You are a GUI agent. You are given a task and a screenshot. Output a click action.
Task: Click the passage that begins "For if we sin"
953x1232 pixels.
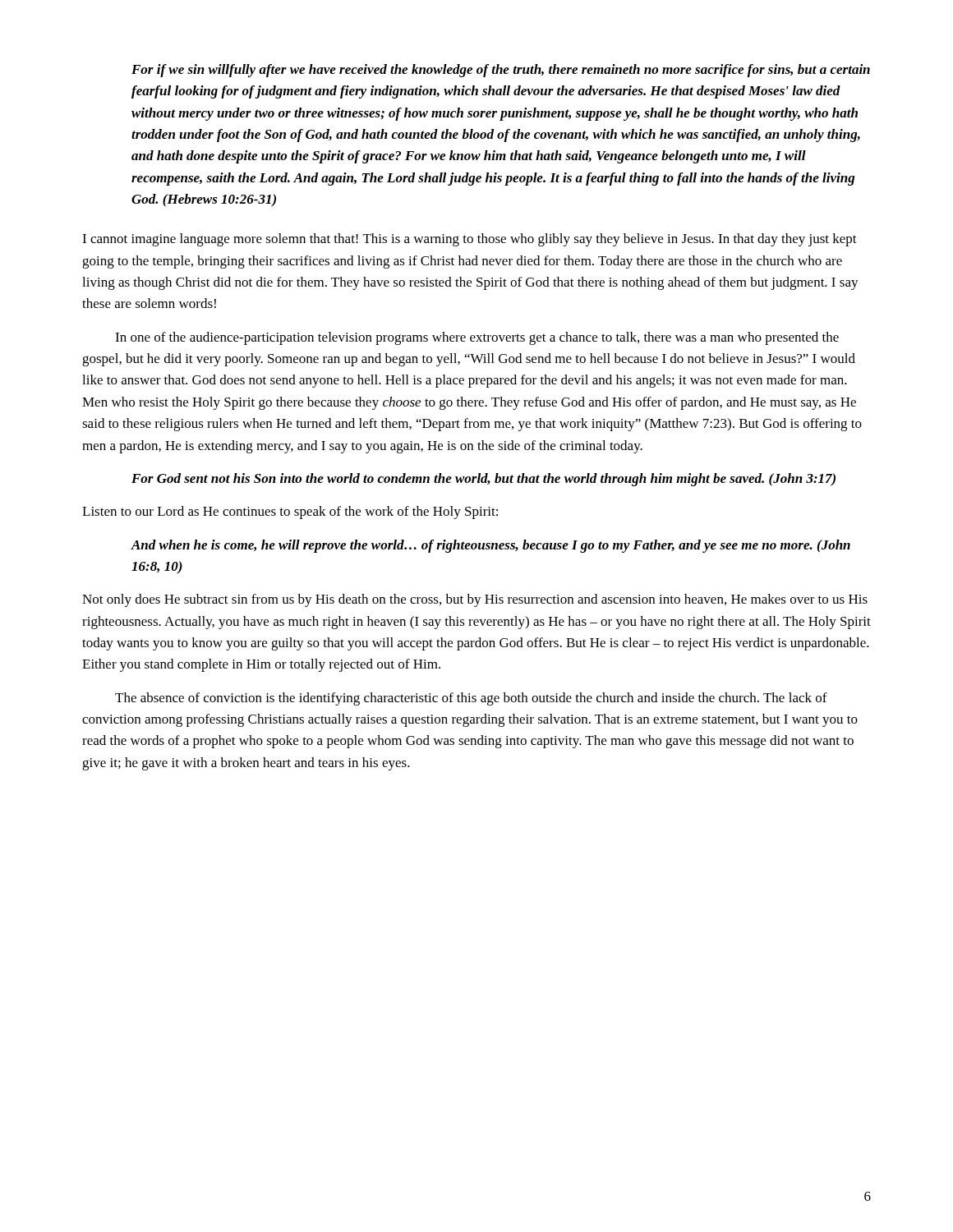click(x=501, y=135)
